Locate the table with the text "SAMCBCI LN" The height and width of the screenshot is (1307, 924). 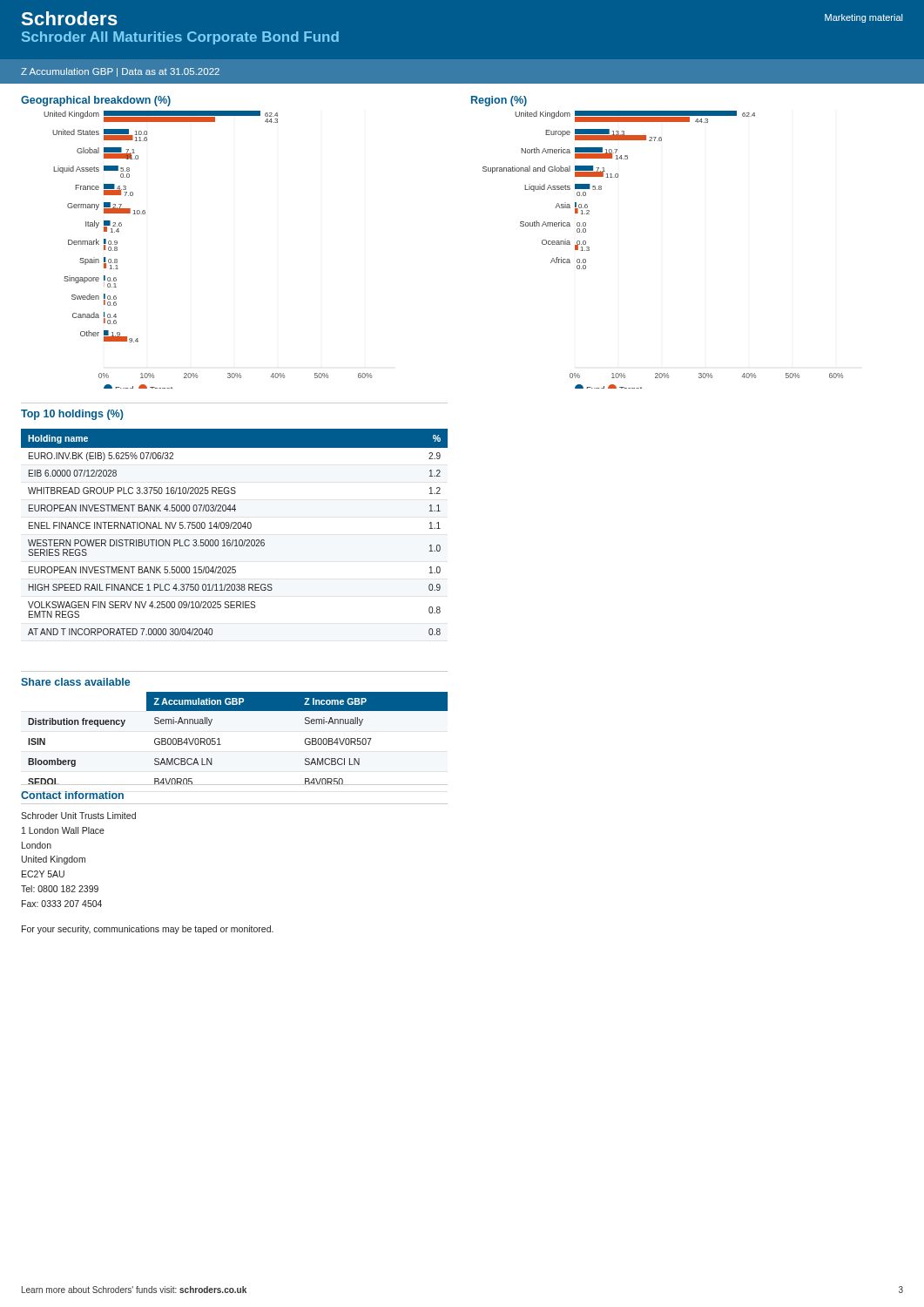pyautogui.click(x=234, y=742)
